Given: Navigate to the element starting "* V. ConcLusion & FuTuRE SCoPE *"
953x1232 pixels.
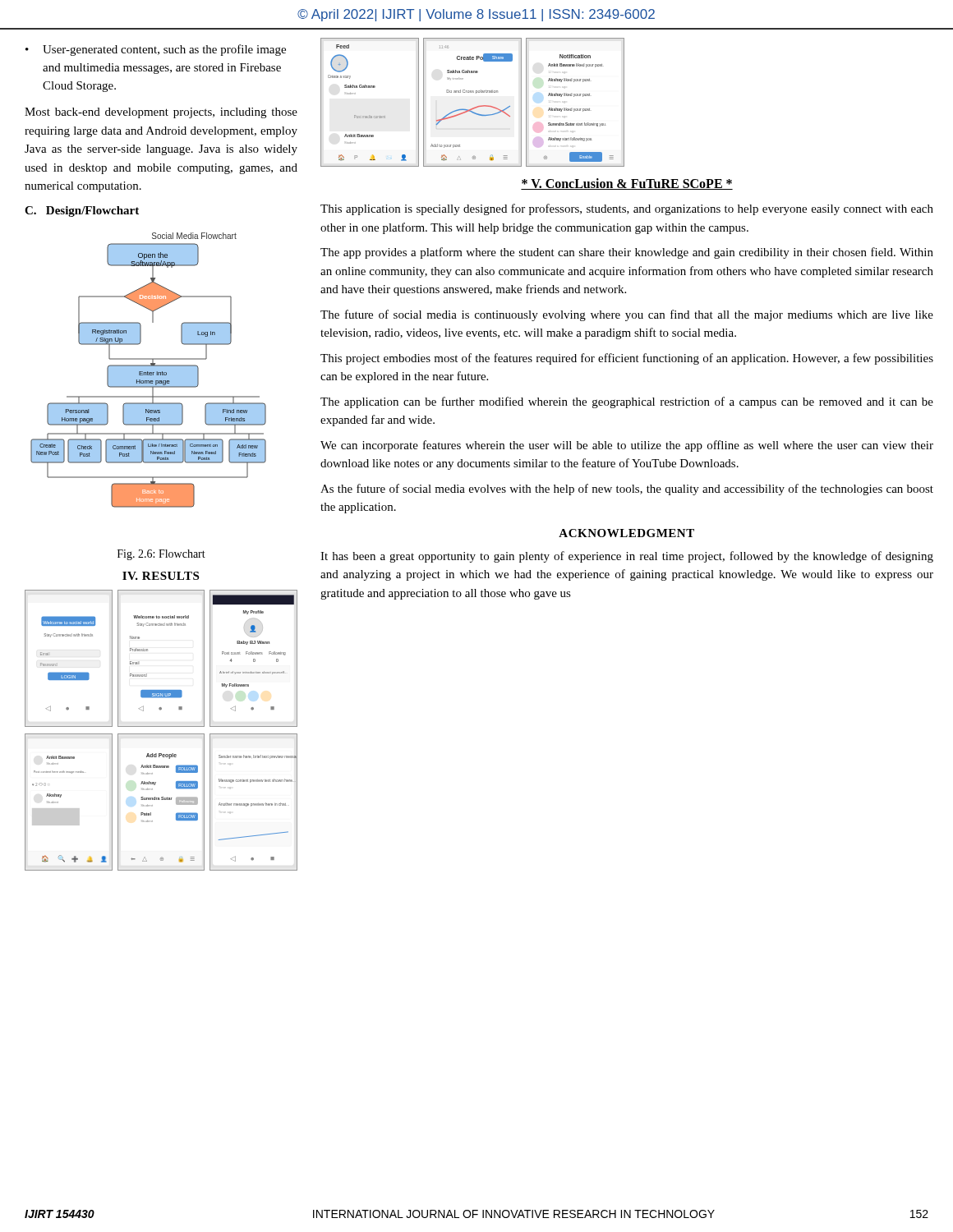Looking at the screenshot, I should 627,184.
